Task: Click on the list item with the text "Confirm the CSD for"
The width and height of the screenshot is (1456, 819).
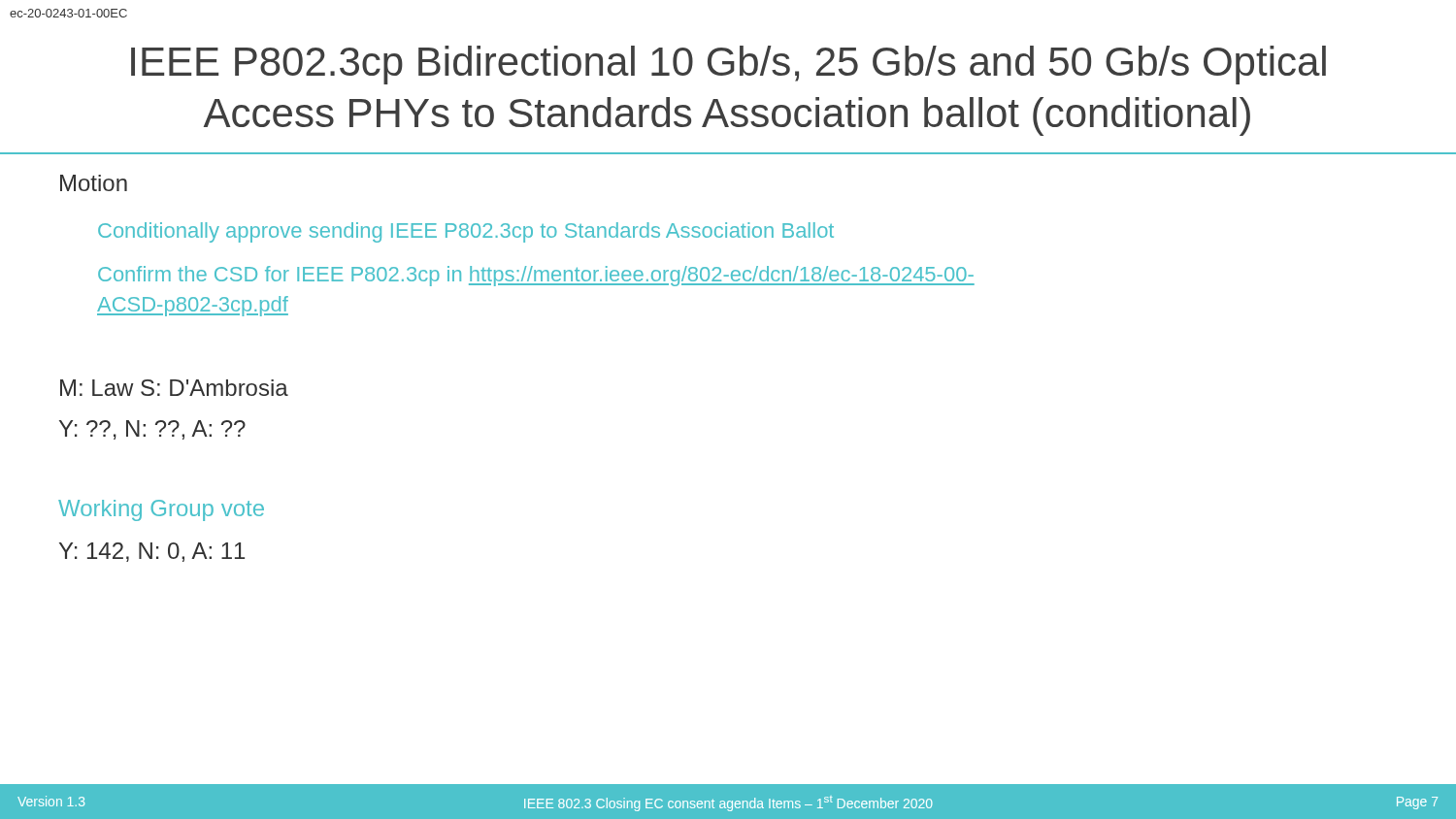Action: (536, 289)
